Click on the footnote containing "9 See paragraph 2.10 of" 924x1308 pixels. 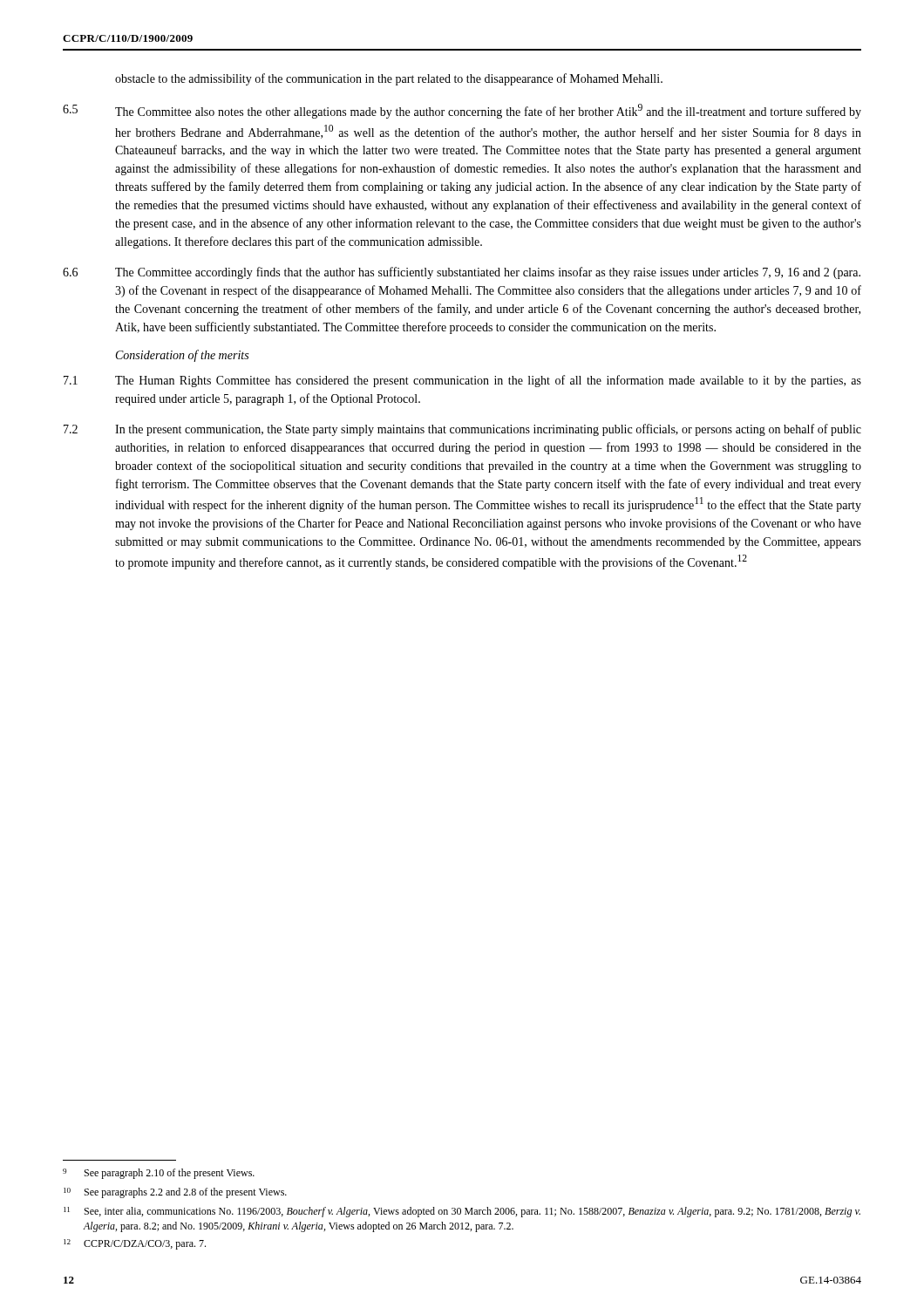[x=159, y=1174]
